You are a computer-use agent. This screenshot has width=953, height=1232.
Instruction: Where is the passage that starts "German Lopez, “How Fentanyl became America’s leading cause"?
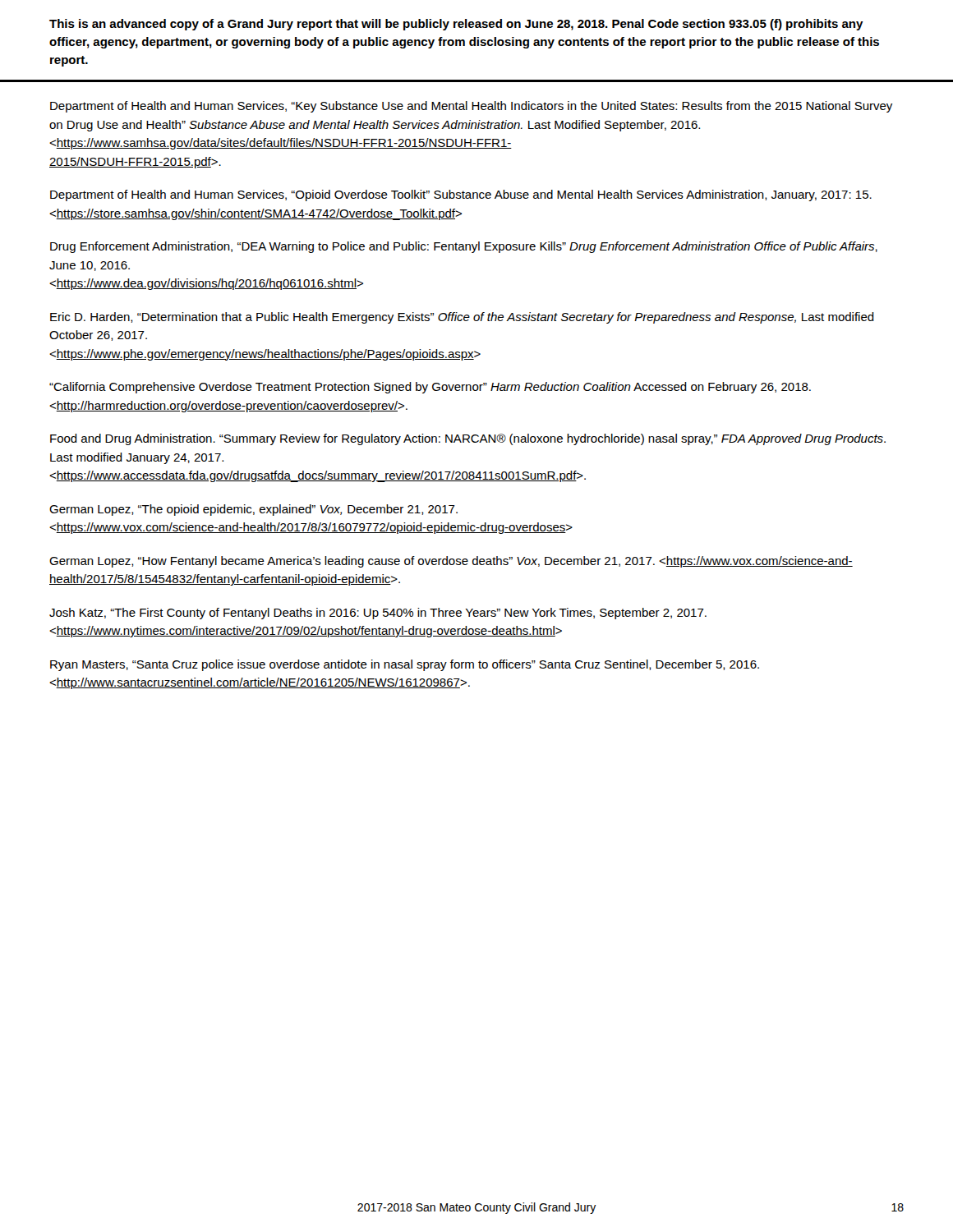pyautogui.click(x=451, y=569)
